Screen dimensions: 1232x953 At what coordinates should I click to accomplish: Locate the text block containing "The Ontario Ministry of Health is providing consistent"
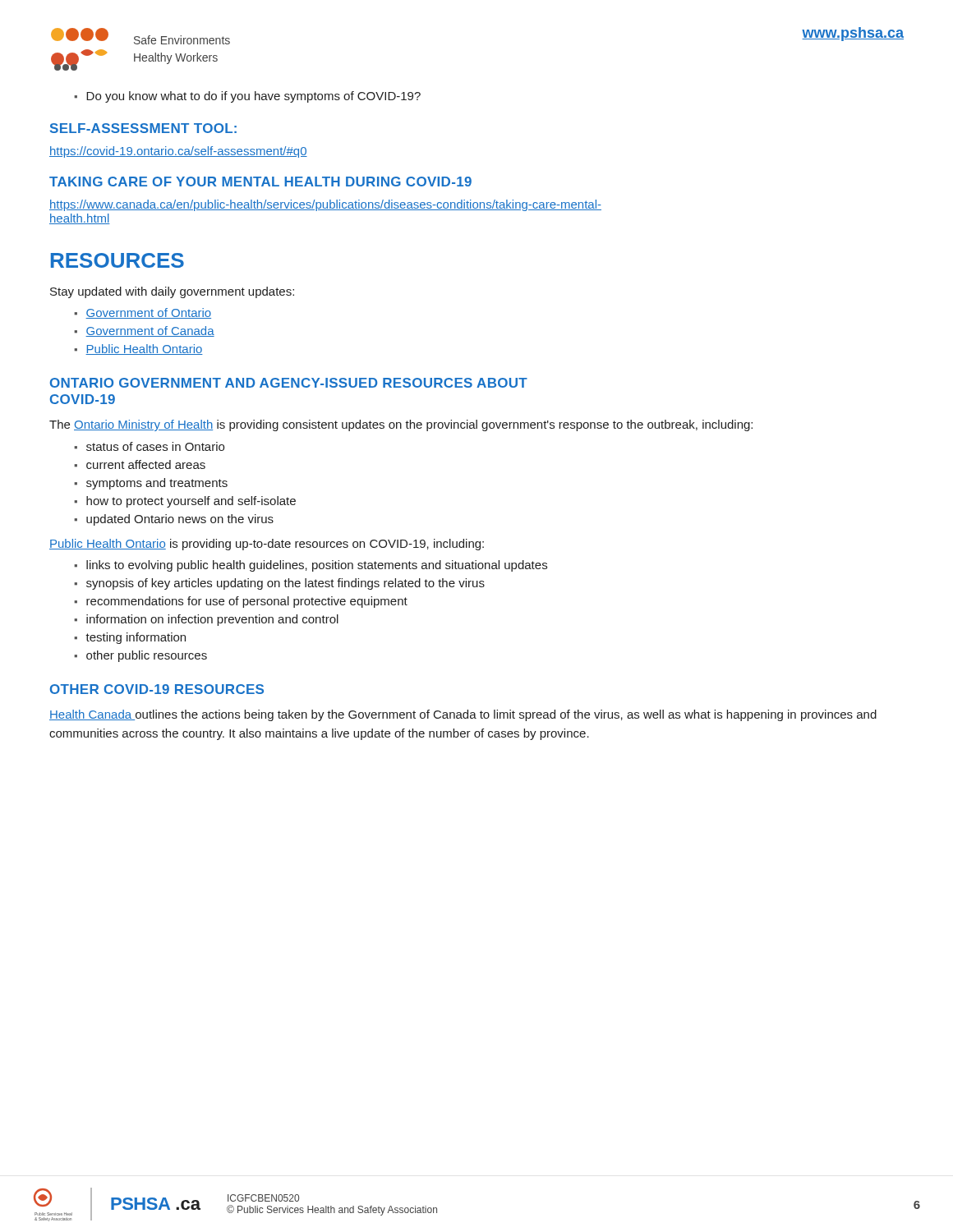(x=402, y=424)
